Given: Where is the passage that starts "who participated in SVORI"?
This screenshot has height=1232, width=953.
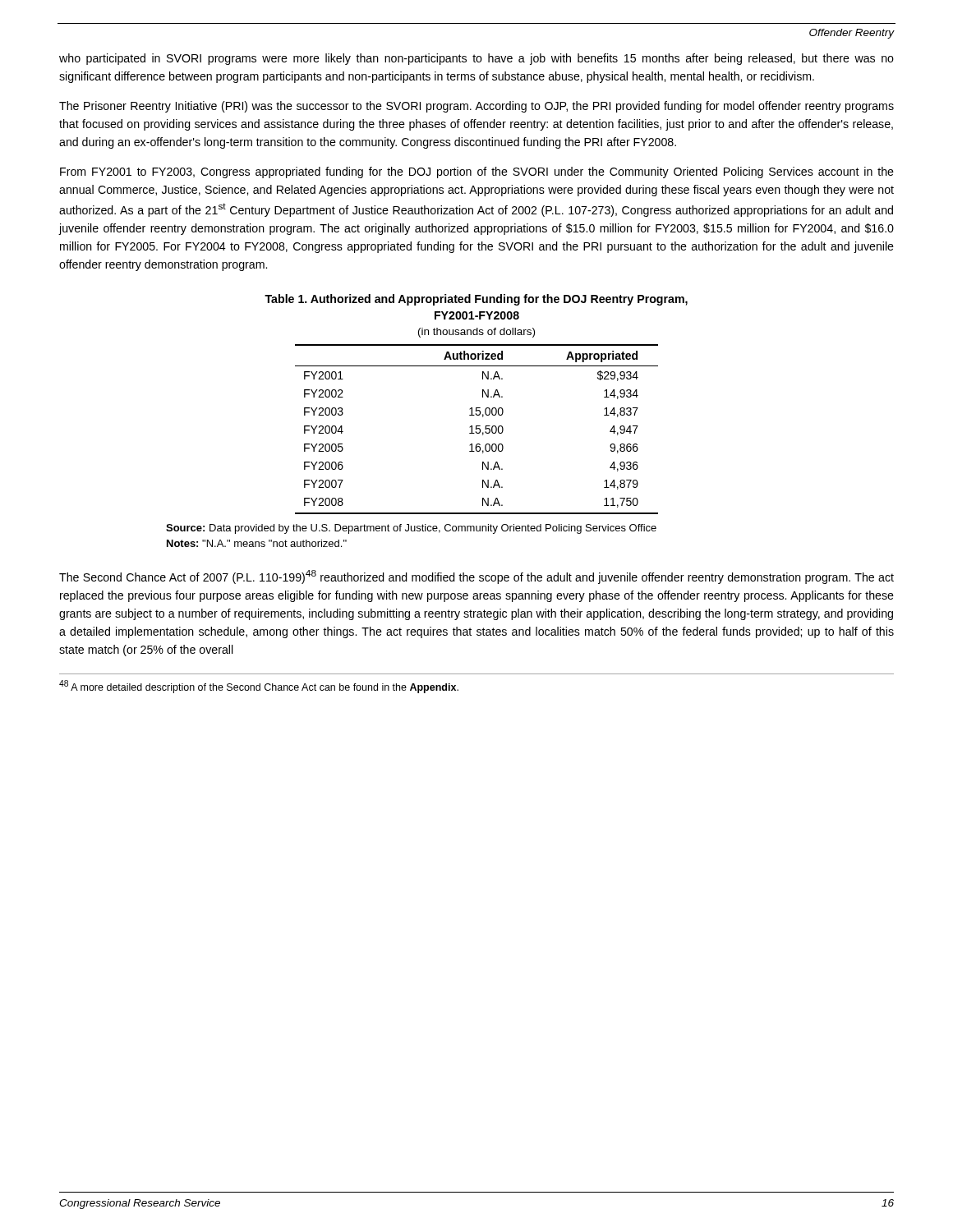Looking at the screenshot, I should tap(476, 67).
